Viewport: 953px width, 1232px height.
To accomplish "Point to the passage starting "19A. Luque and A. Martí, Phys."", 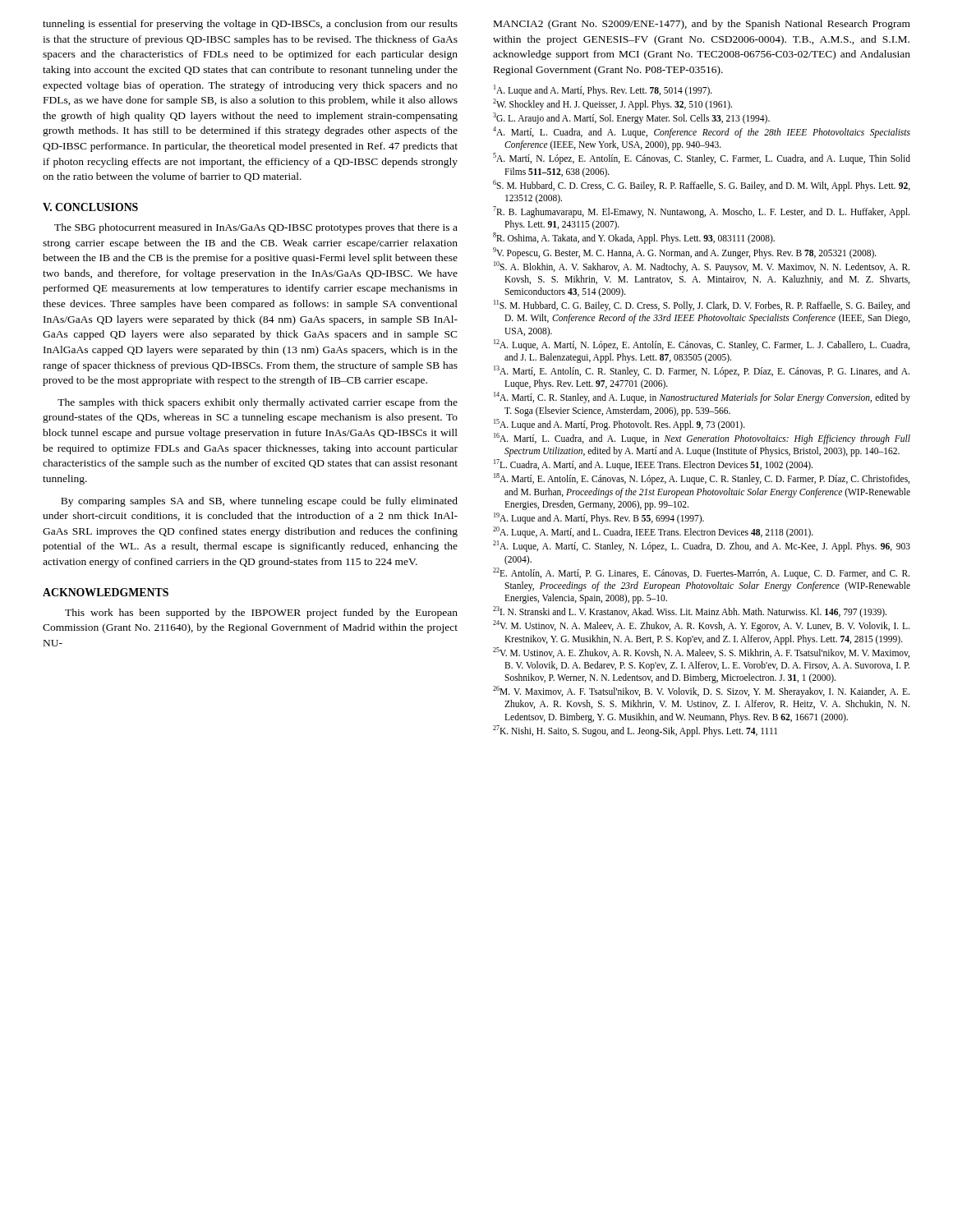I will 599,518.
